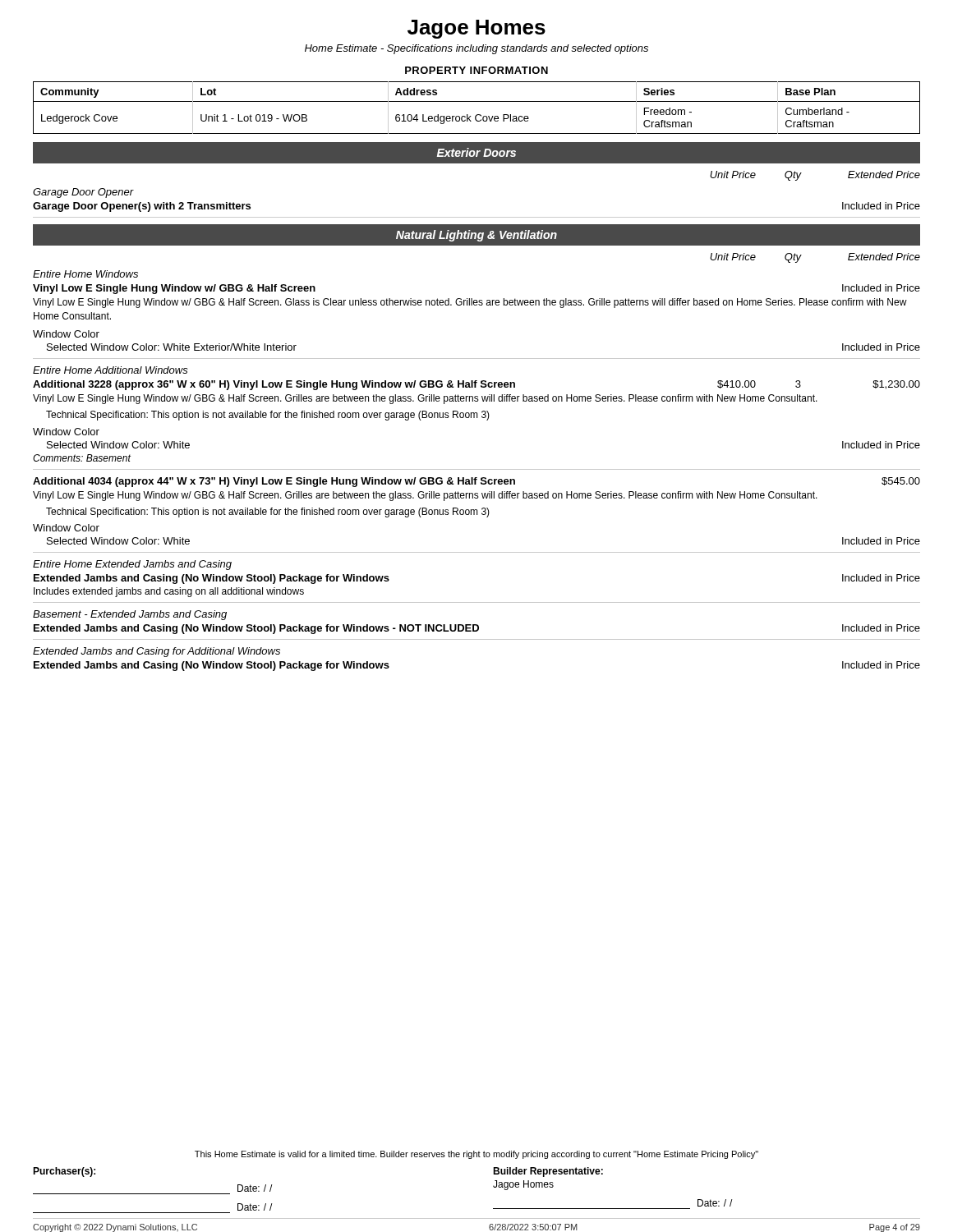Click on the text that reads "Entire Home Extended Jambs and Casing"
The image size is (953, 1232).
(x=132, y=564)
